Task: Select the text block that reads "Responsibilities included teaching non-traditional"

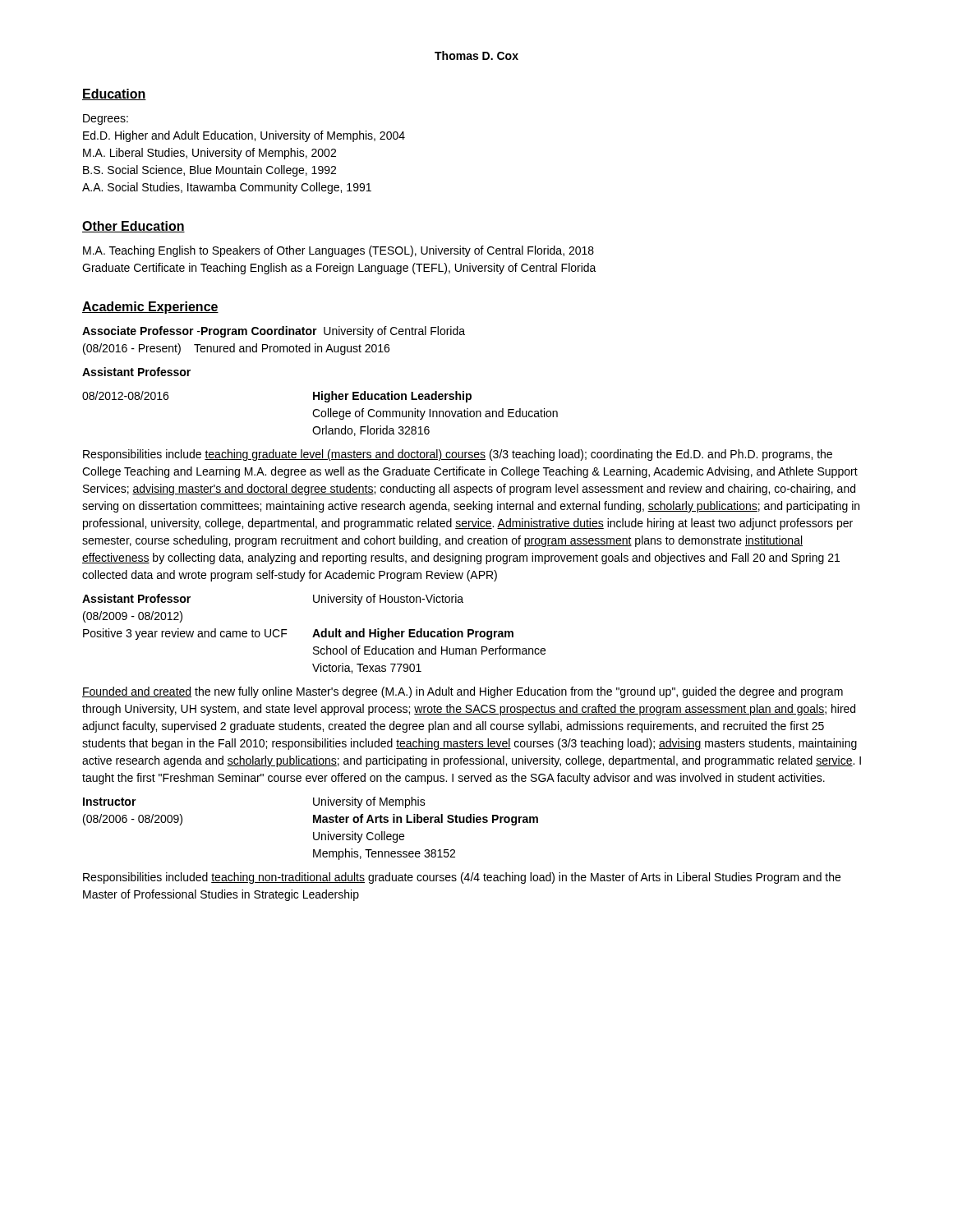Action: tap(476, 886)
